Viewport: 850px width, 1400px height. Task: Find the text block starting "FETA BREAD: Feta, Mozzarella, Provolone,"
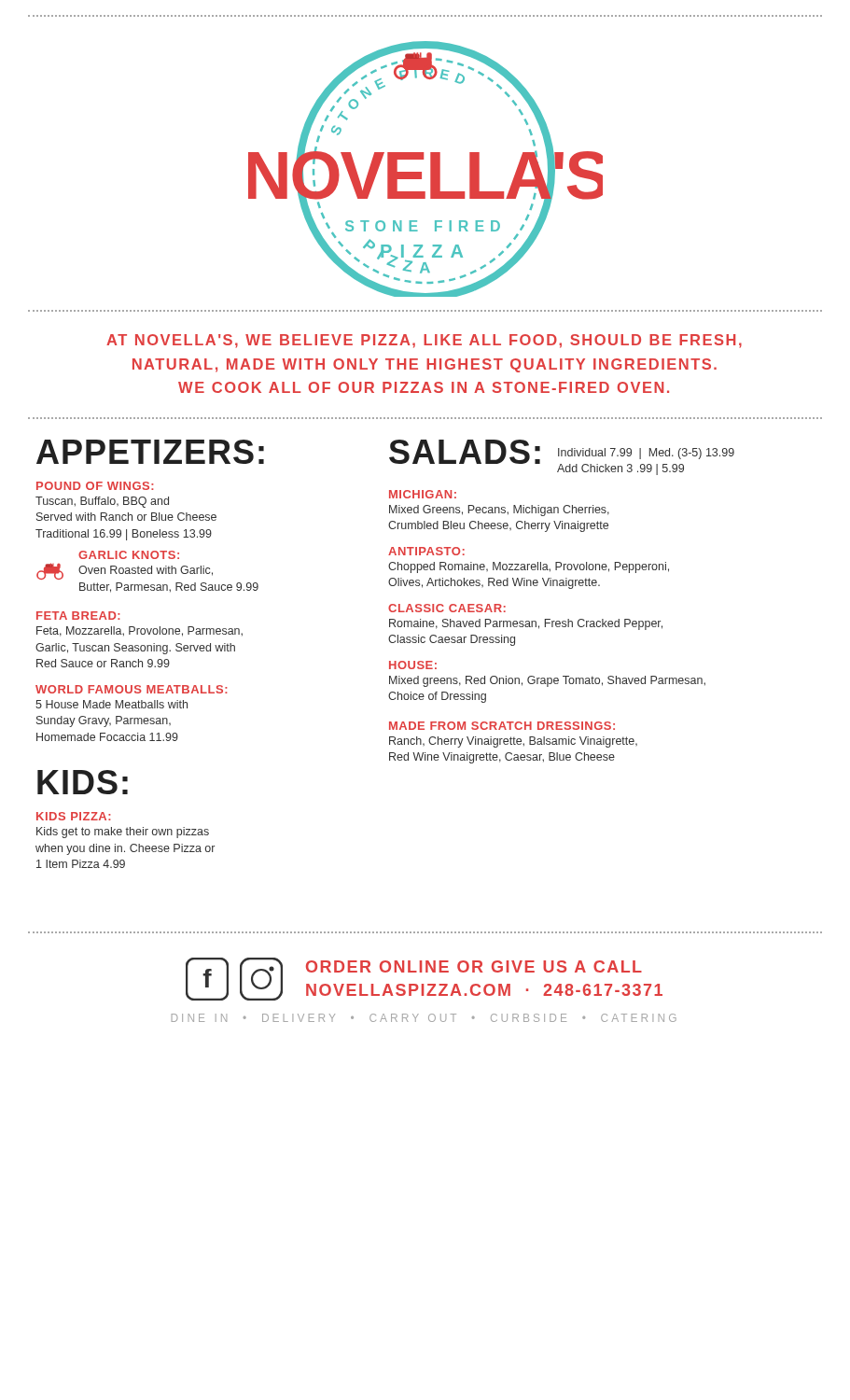189,641
